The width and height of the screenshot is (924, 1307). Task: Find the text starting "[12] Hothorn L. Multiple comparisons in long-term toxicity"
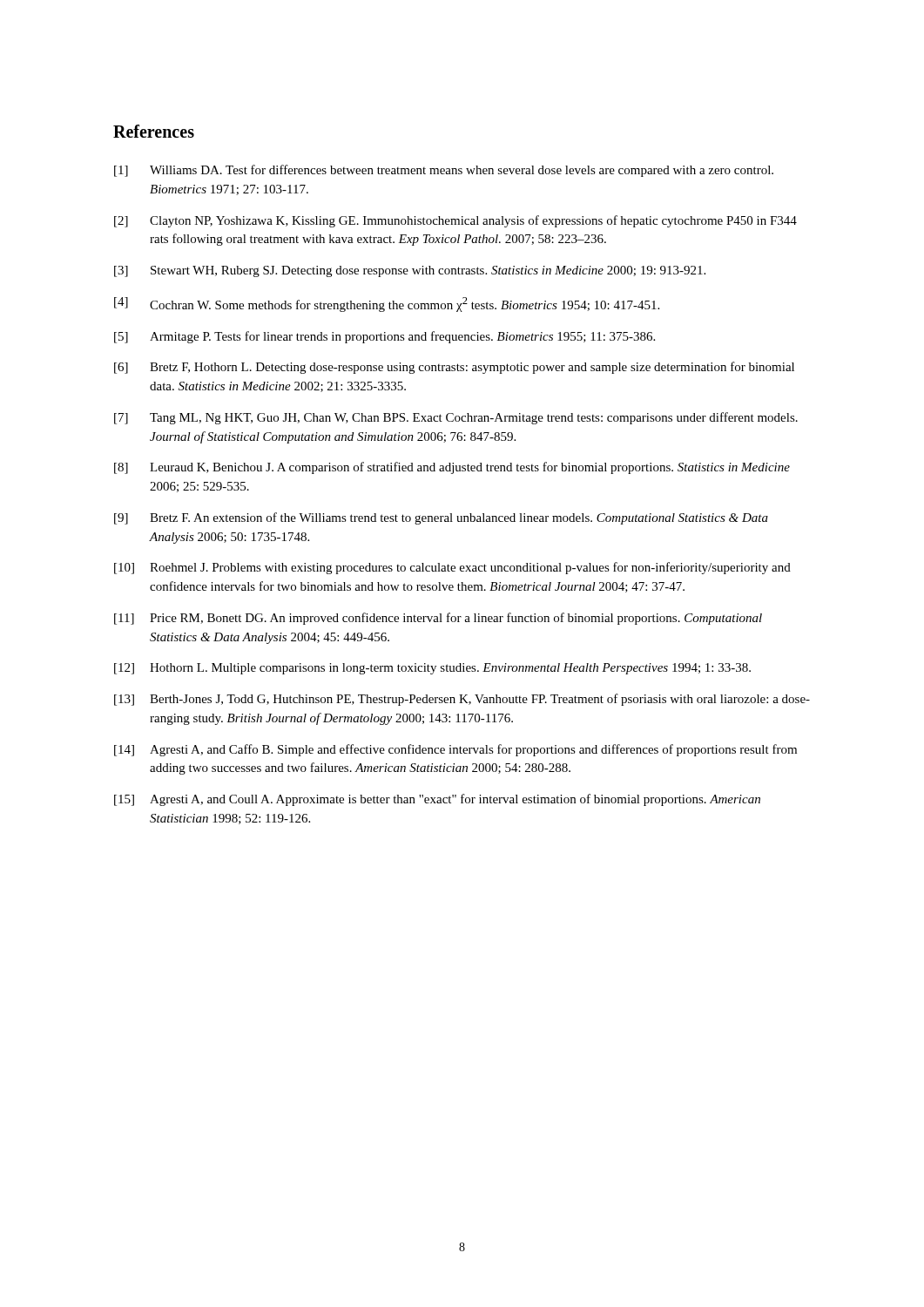click(462, 668)
